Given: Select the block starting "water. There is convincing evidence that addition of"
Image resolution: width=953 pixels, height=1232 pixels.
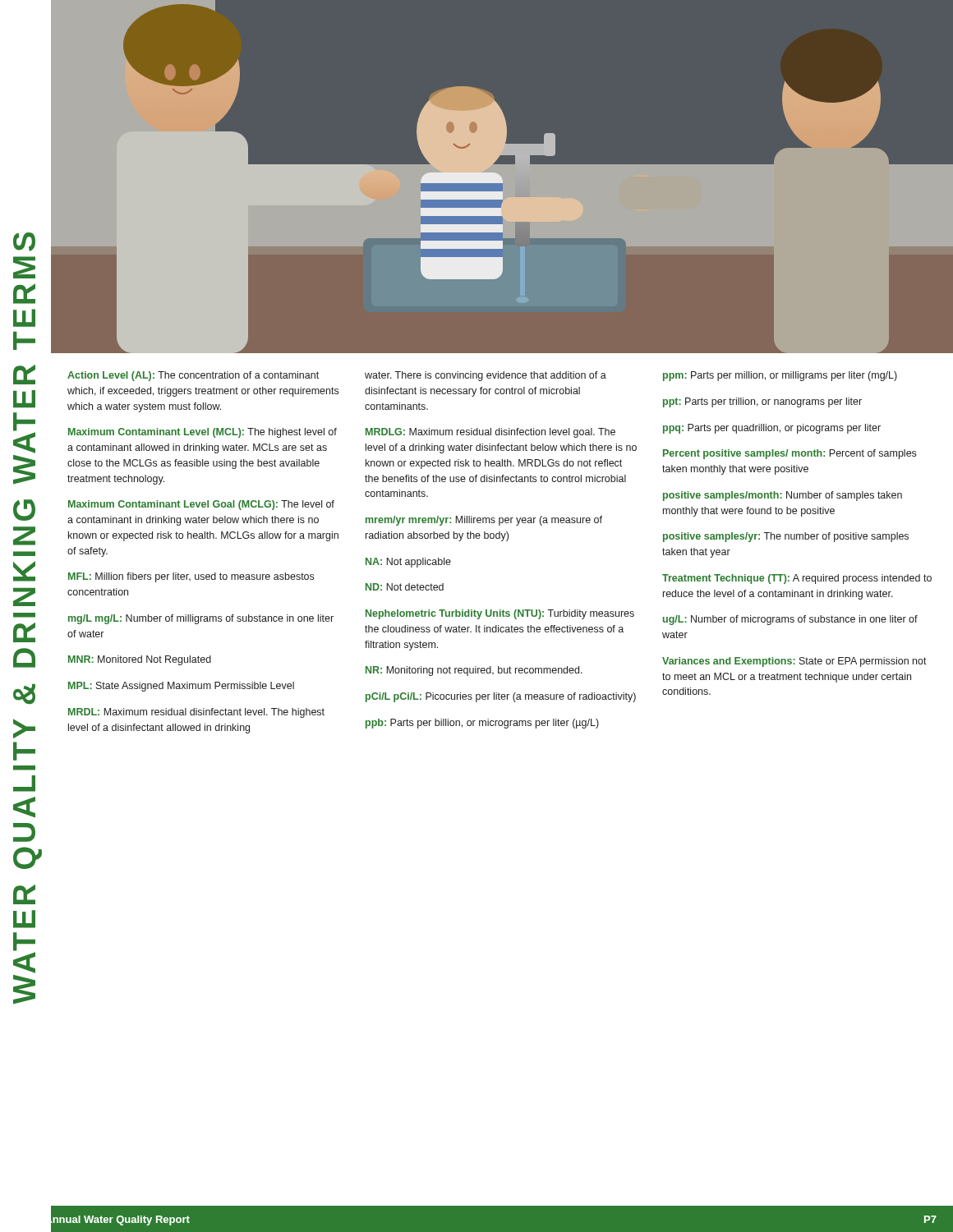Looking at the screenshot, I should [x=485, y=391].
